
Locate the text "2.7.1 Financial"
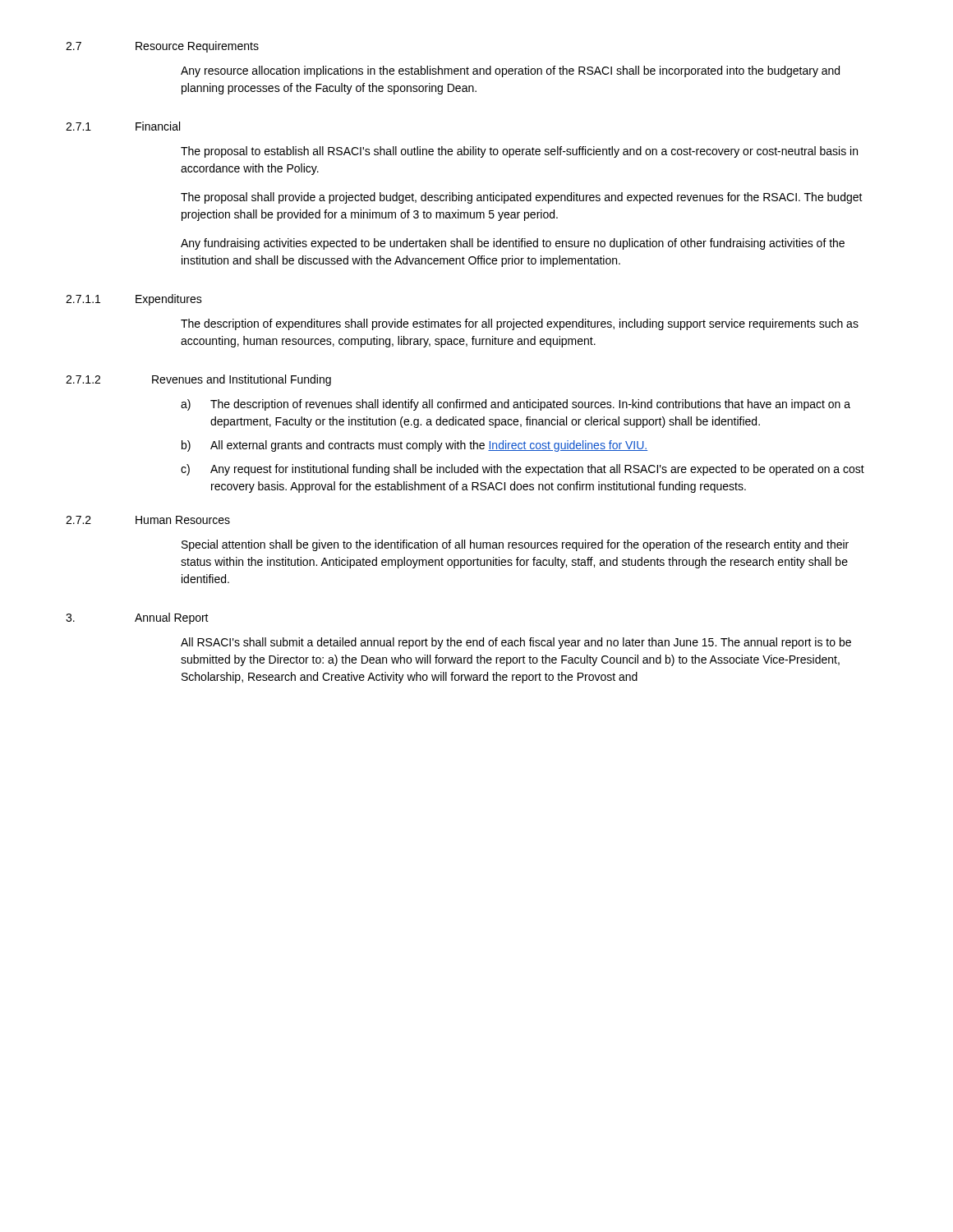tap(78, 126)
